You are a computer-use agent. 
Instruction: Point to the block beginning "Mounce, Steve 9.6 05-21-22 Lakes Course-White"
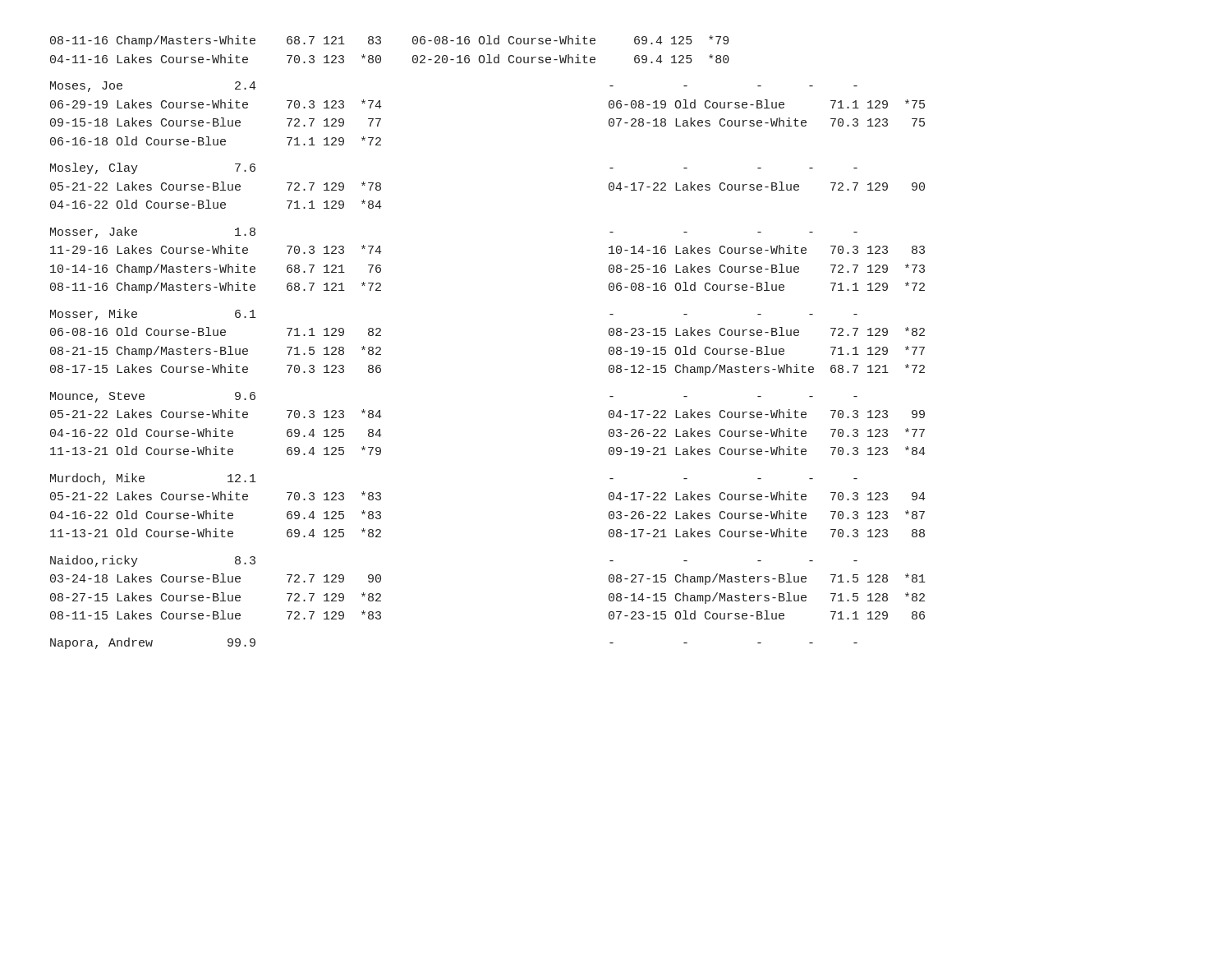(x=616, y=425)
